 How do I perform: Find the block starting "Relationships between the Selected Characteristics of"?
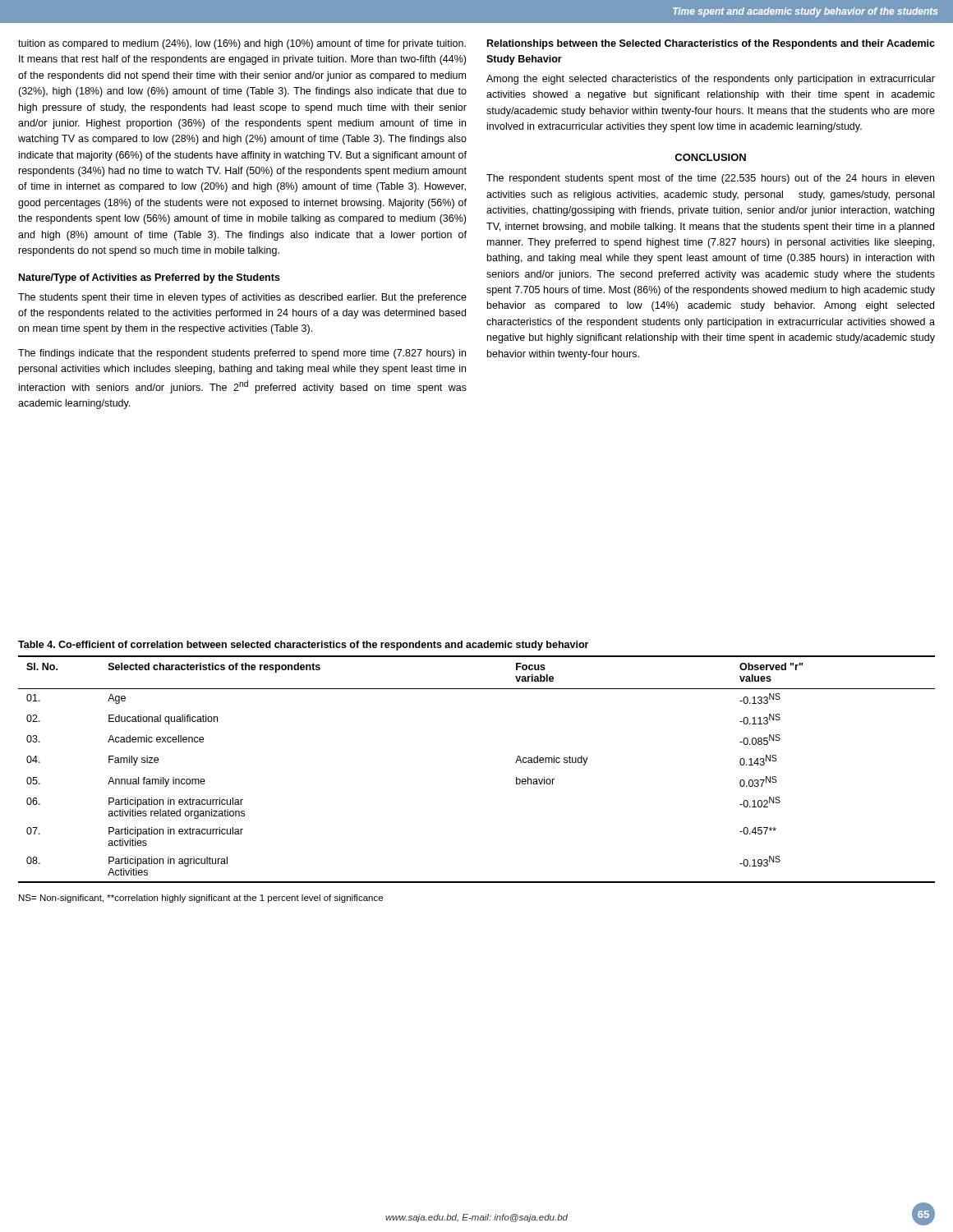(x=711, y=51)
